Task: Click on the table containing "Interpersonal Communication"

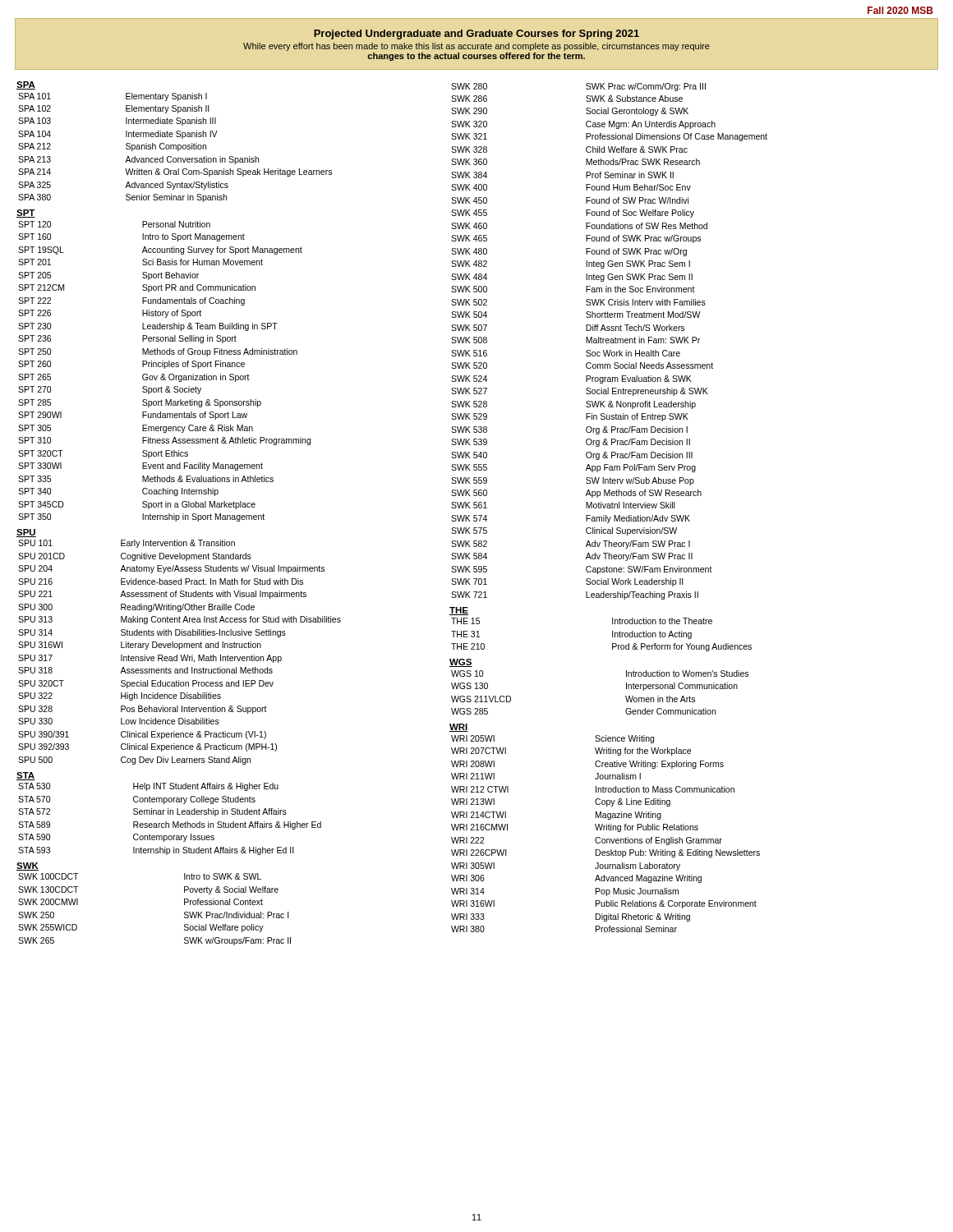Action: 693,693
